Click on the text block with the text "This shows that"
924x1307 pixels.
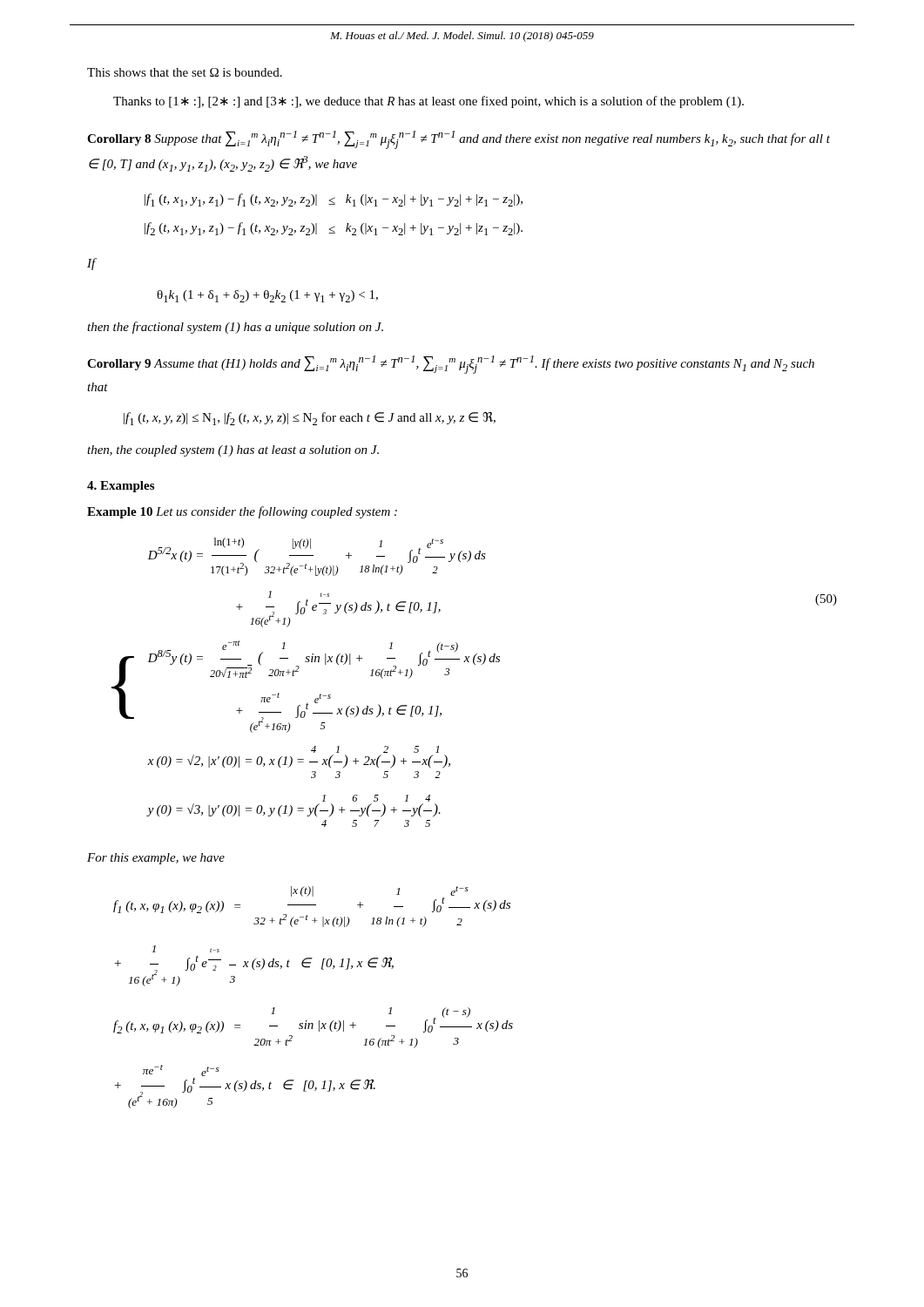tap(185, 72)
